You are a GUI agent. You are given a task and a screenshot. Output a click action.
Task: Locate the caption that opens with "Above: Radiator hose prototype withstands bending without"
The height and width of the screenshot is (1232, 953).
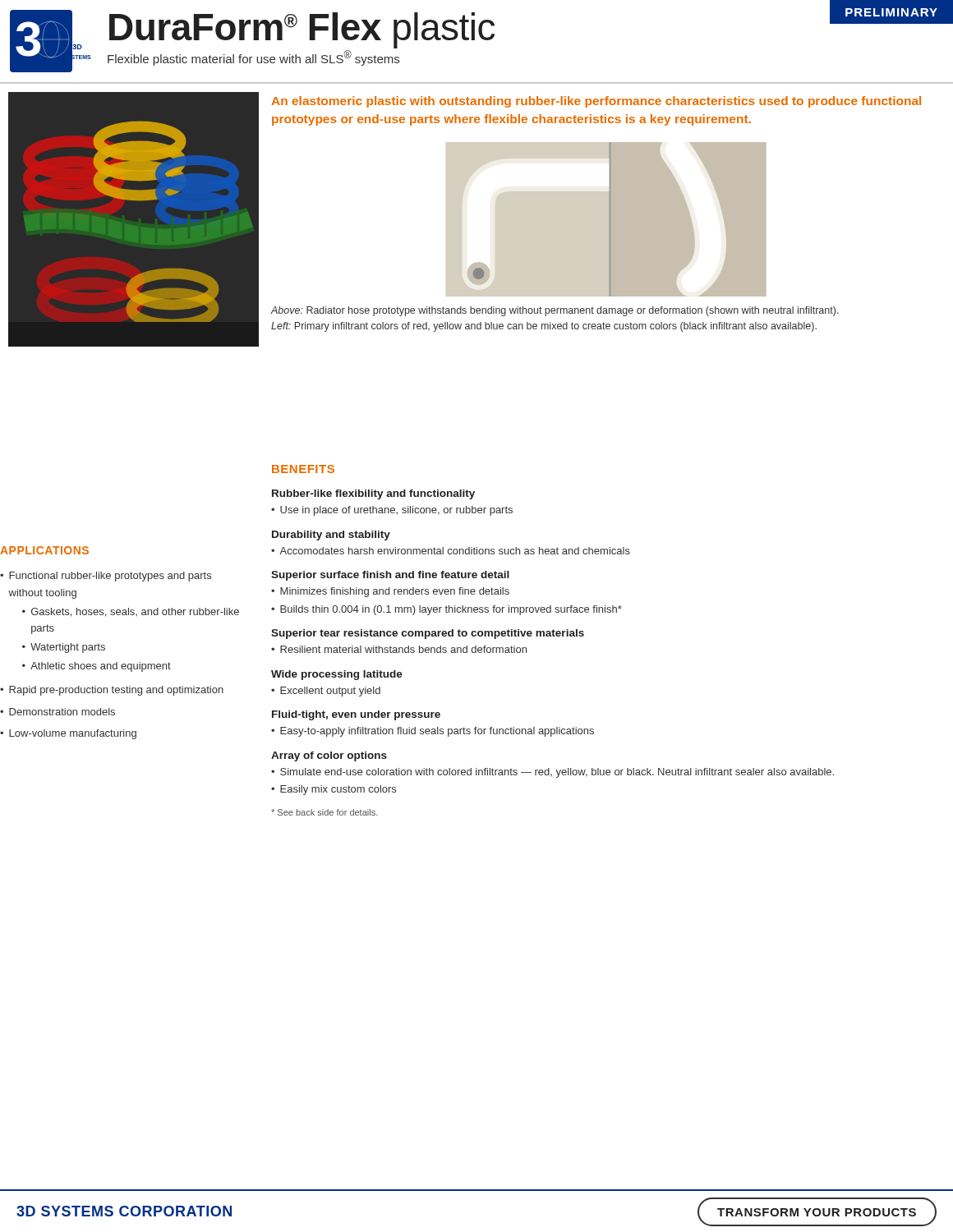(x=555, y=318)
